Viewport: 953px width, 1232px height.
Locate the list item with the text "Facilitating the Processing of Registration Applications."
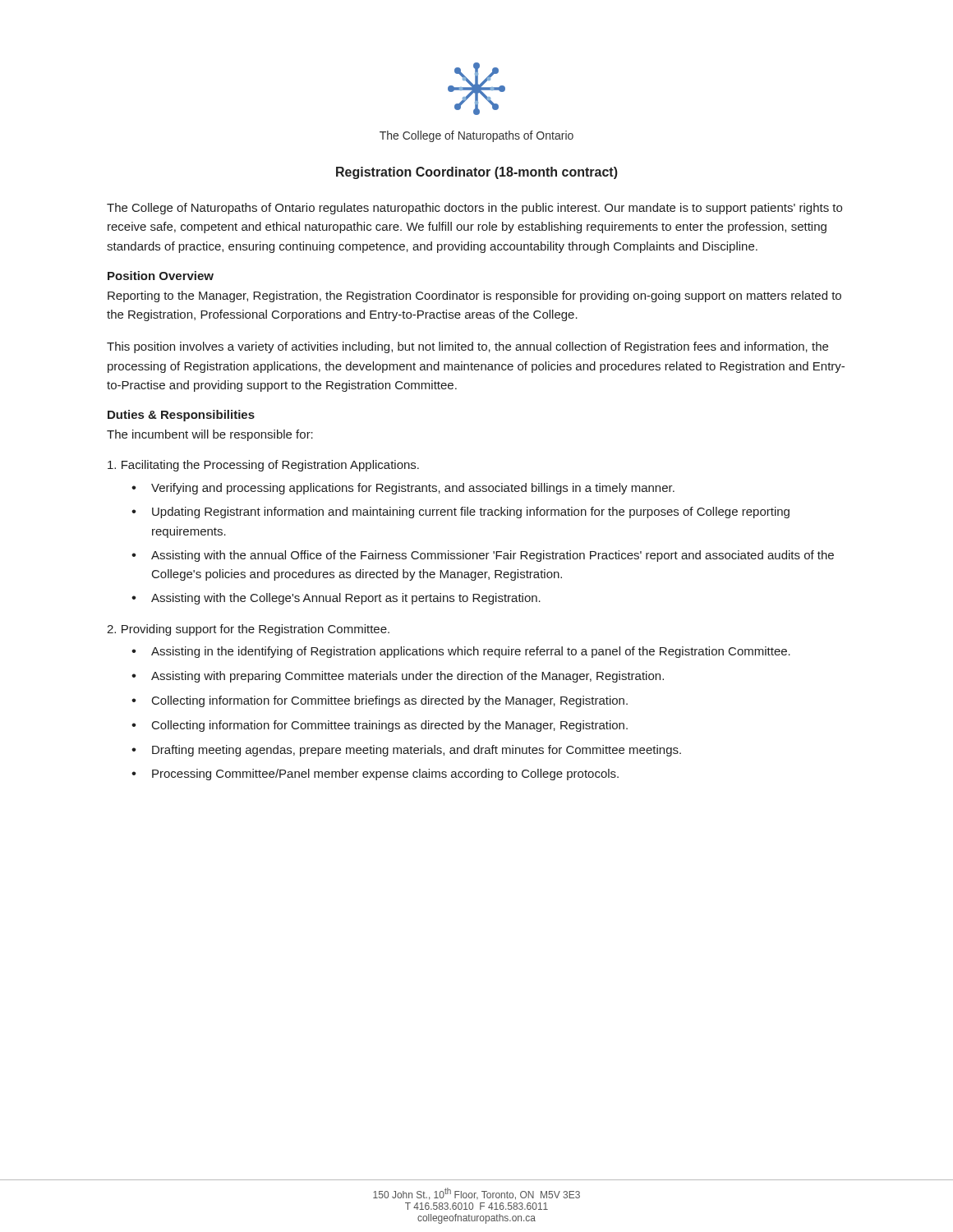coord(263,465)
